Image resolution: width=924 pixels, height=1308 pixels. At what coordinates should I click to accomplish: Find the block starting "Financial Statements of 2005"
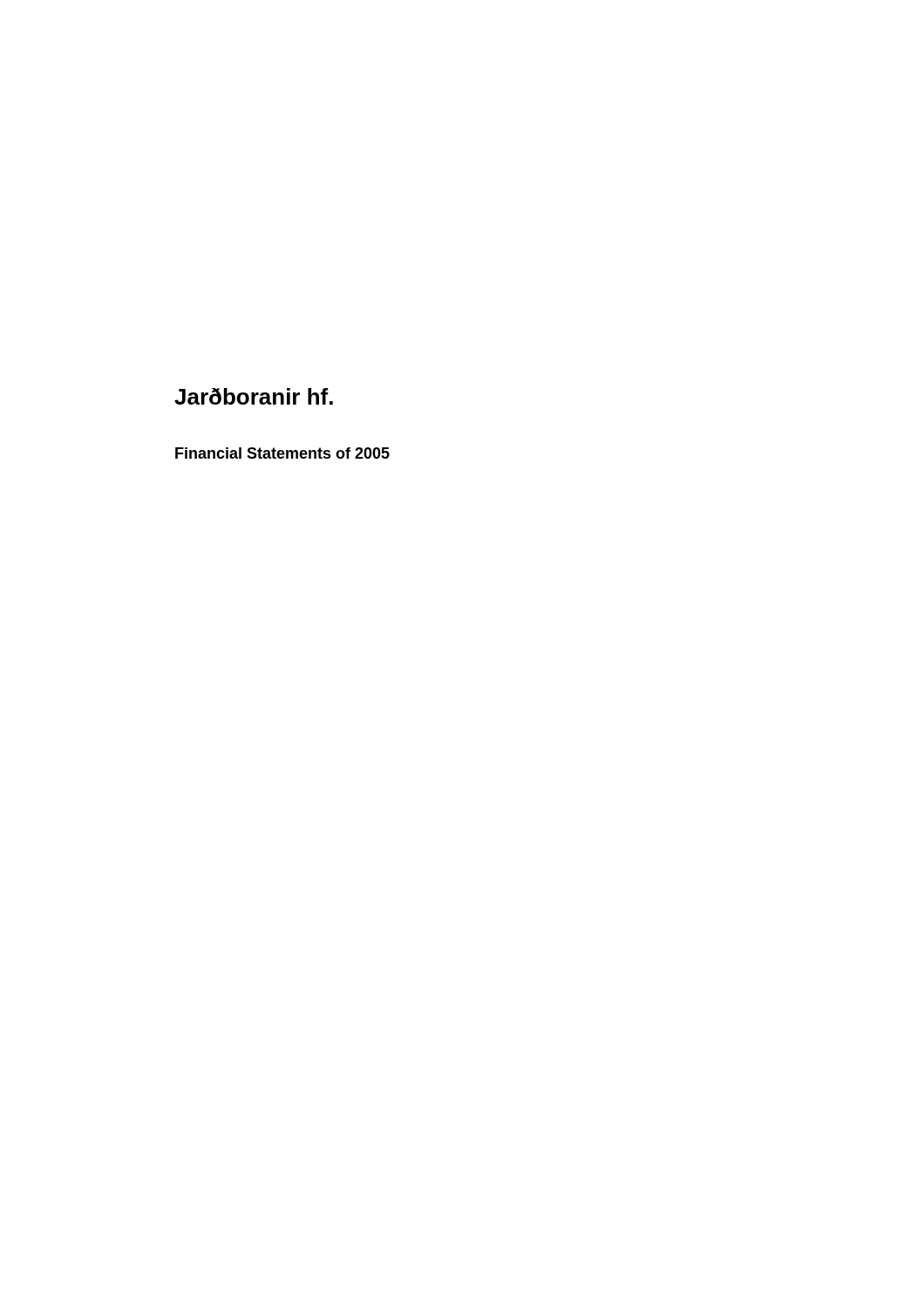[x=282, y=453]
